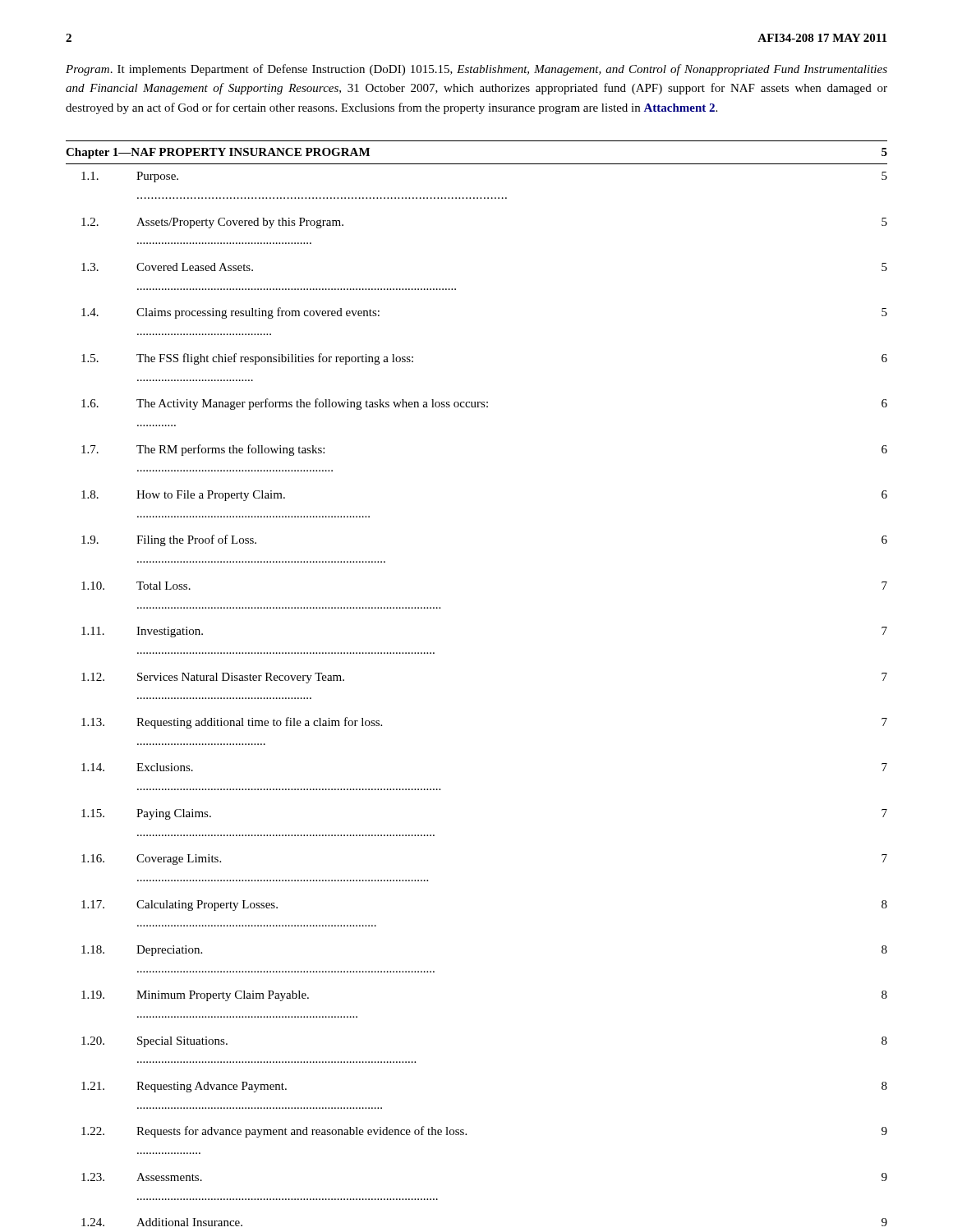Where does it say "10. Total Loss."?
This screenshot has height=1232, width=953.
[92, 585]
